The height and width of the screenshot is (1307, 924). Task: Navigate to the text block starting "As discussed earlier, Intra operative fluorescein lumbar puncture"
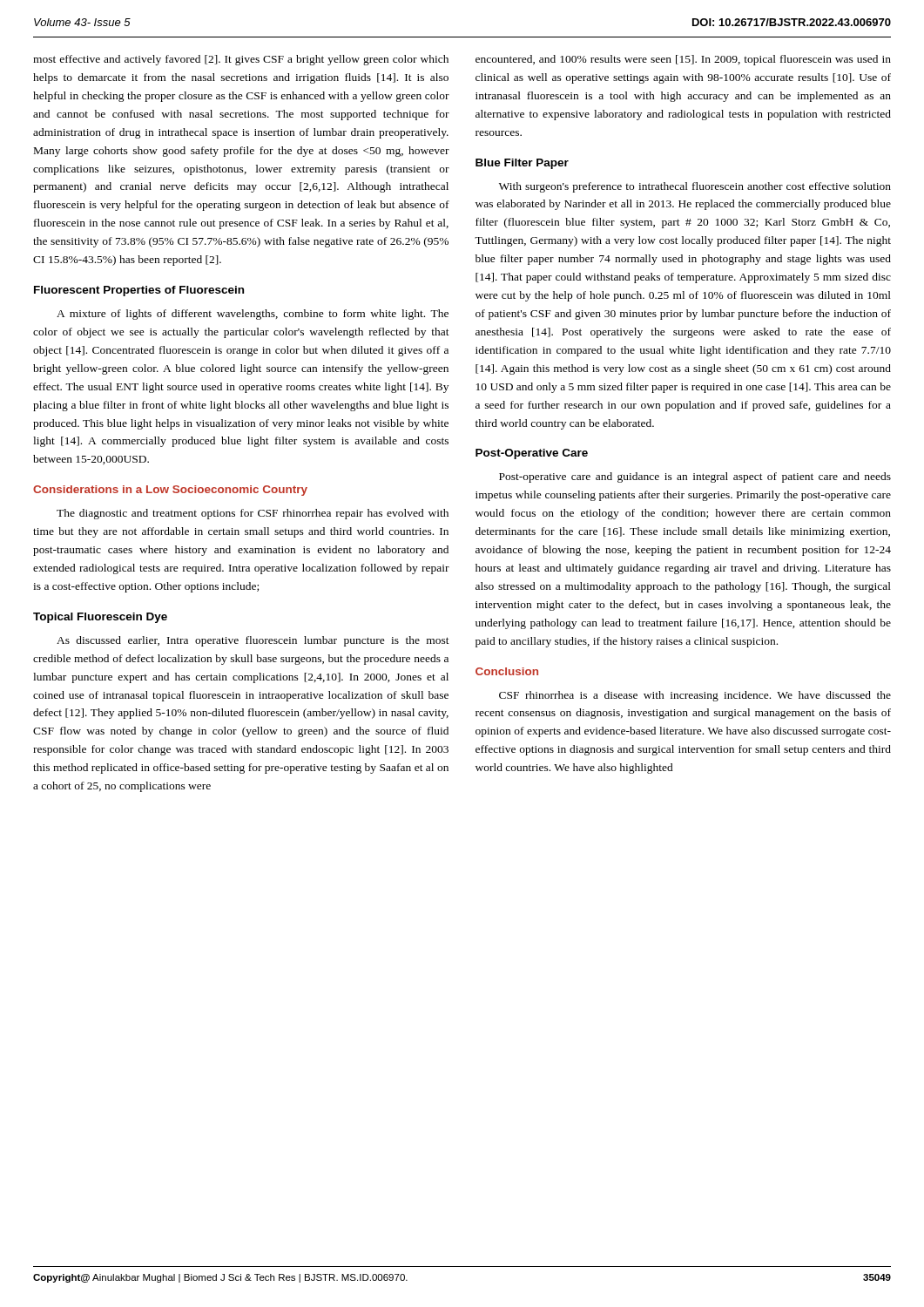(x=241, y=714)
